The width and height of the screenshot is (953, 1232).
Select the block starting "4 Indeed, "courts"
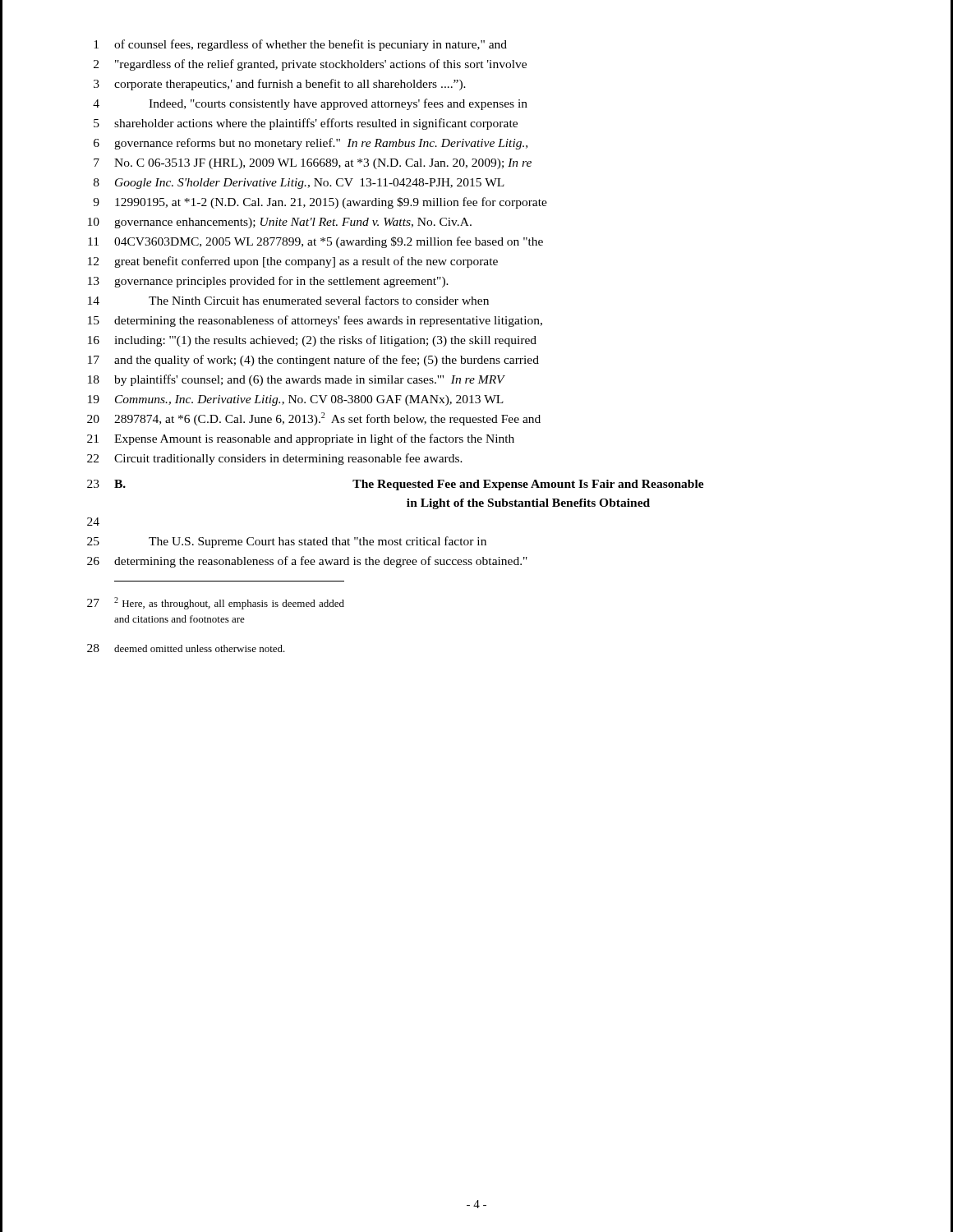click(x=489, y=192)
